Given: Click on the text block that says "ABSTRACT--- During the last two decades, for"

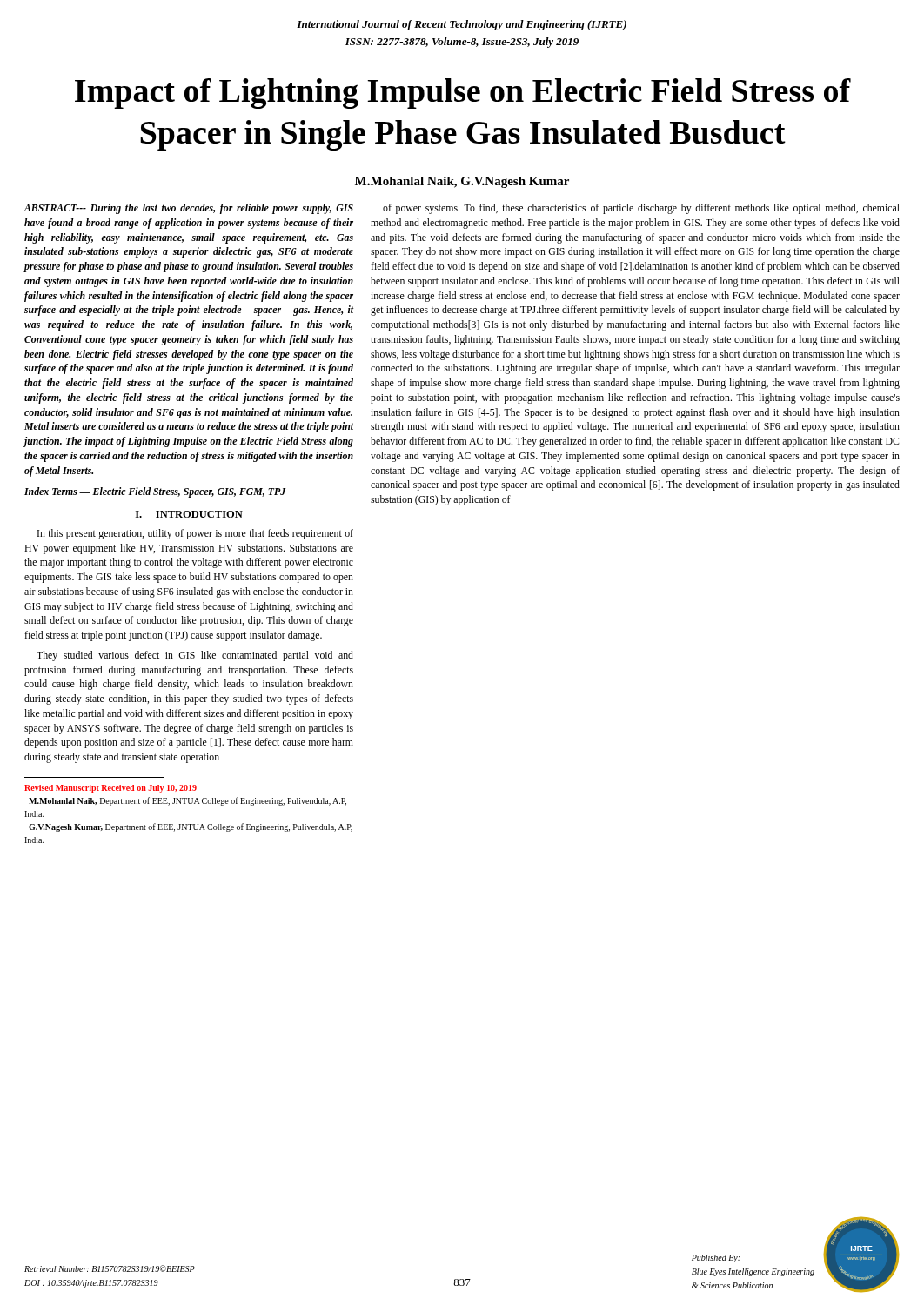Looking at the screenshot, I should 189,339.
